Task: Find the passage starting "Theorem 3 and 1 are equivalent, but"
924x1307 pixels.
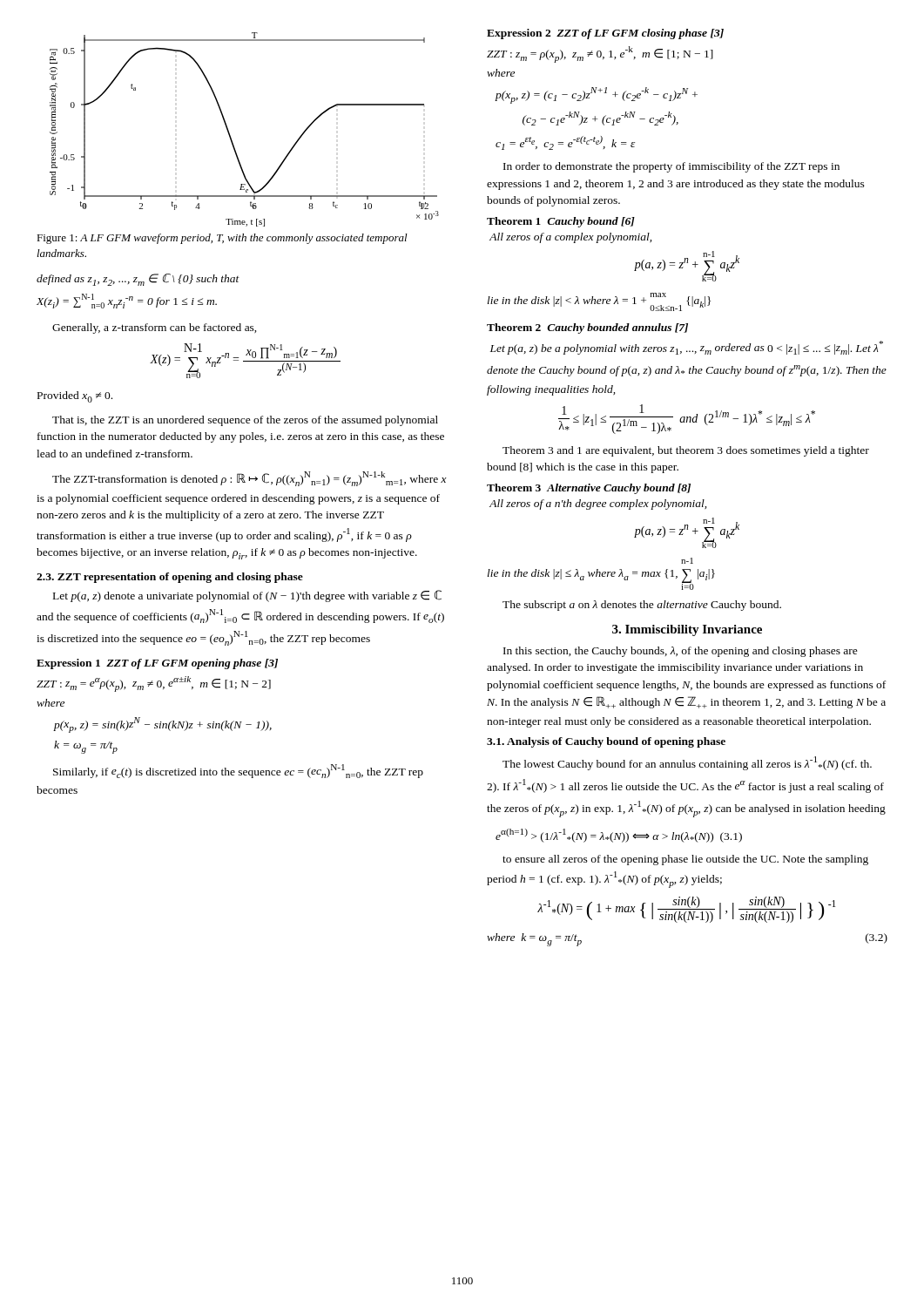Action: 687,459
